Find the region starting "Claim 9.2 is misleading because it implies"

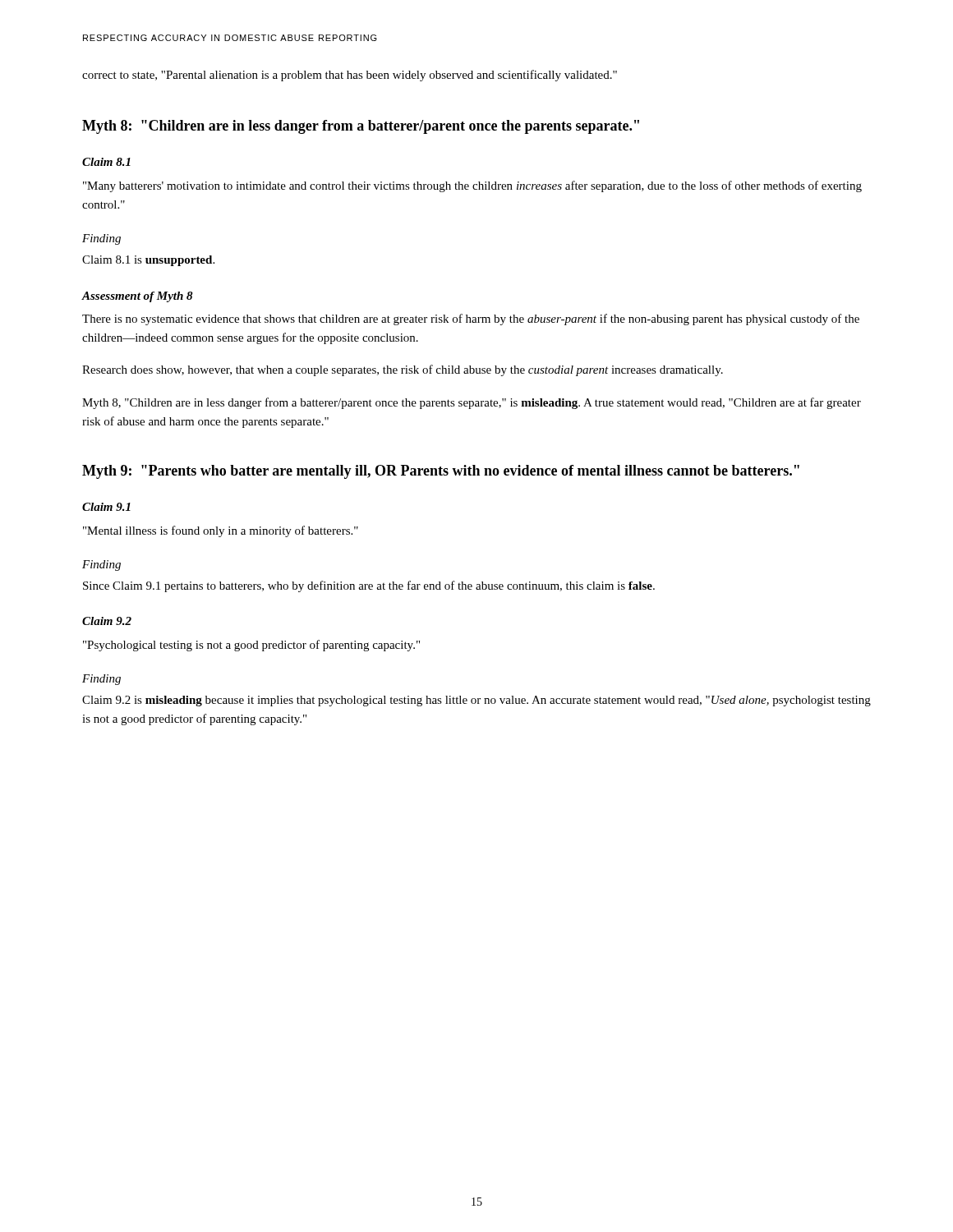point(476,709)
